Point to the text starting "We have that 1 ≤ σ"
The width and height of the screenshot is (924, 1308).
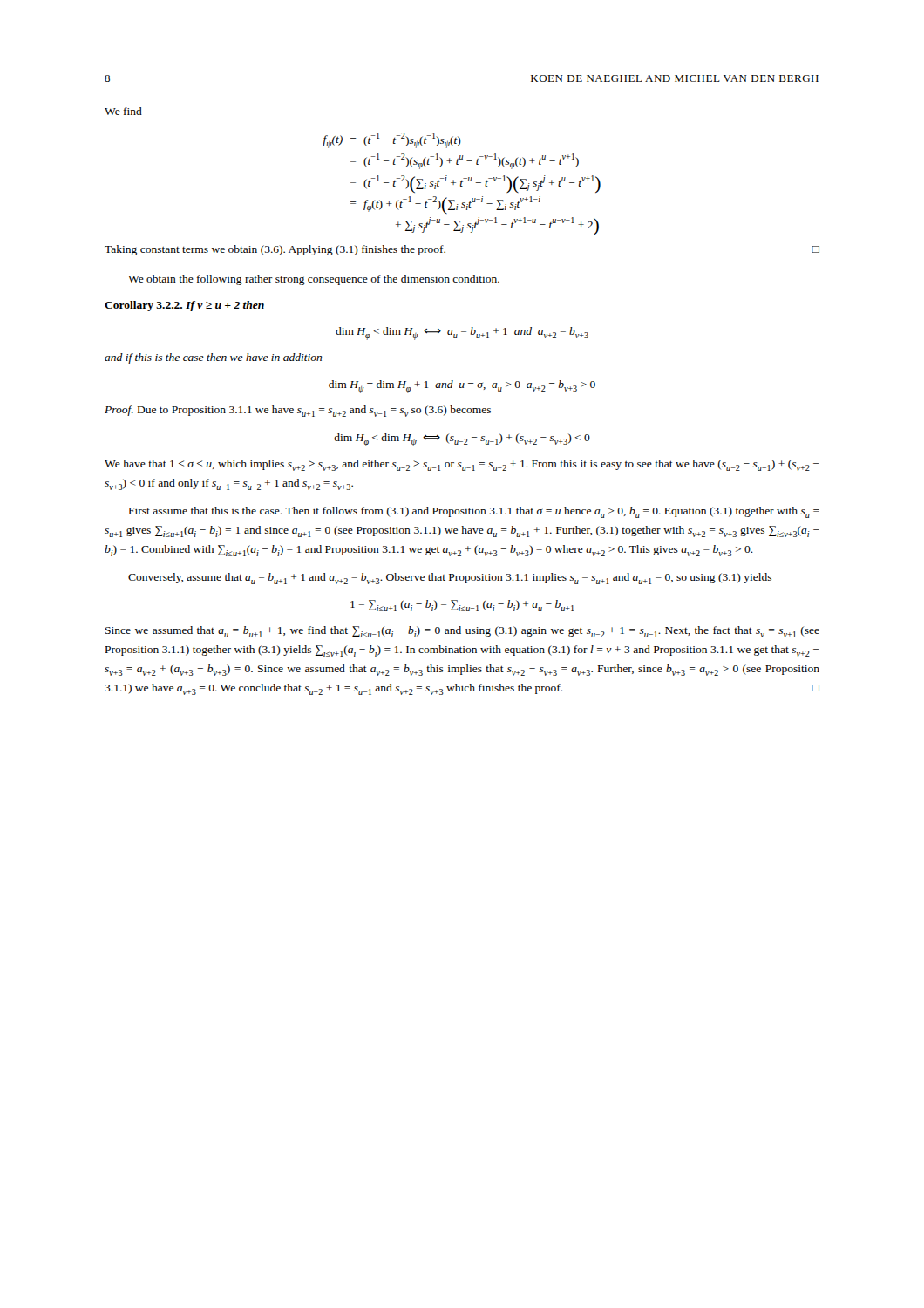(462, 521)
